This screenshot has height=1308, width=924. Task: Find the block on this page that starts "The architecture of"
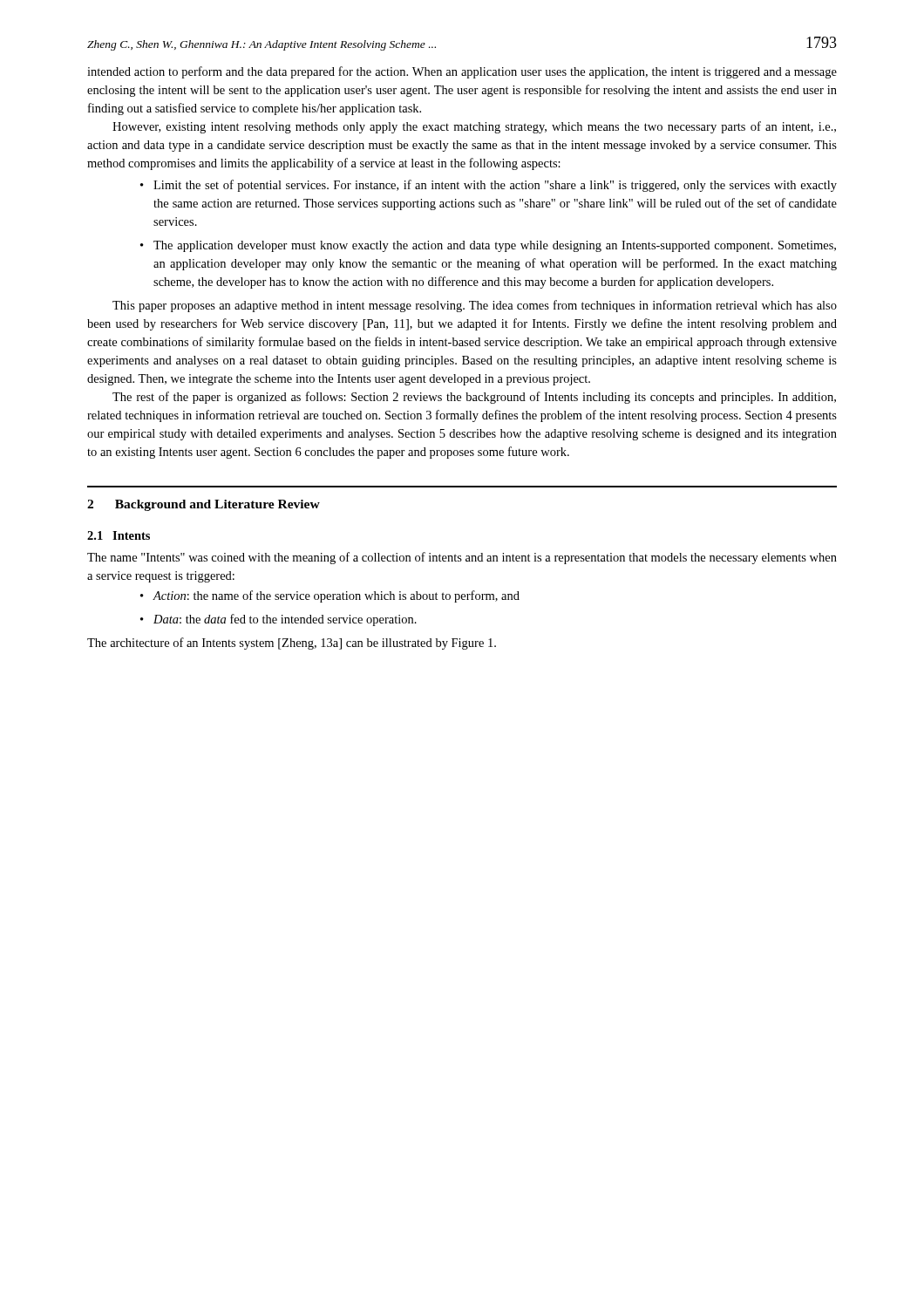point(462,643)
